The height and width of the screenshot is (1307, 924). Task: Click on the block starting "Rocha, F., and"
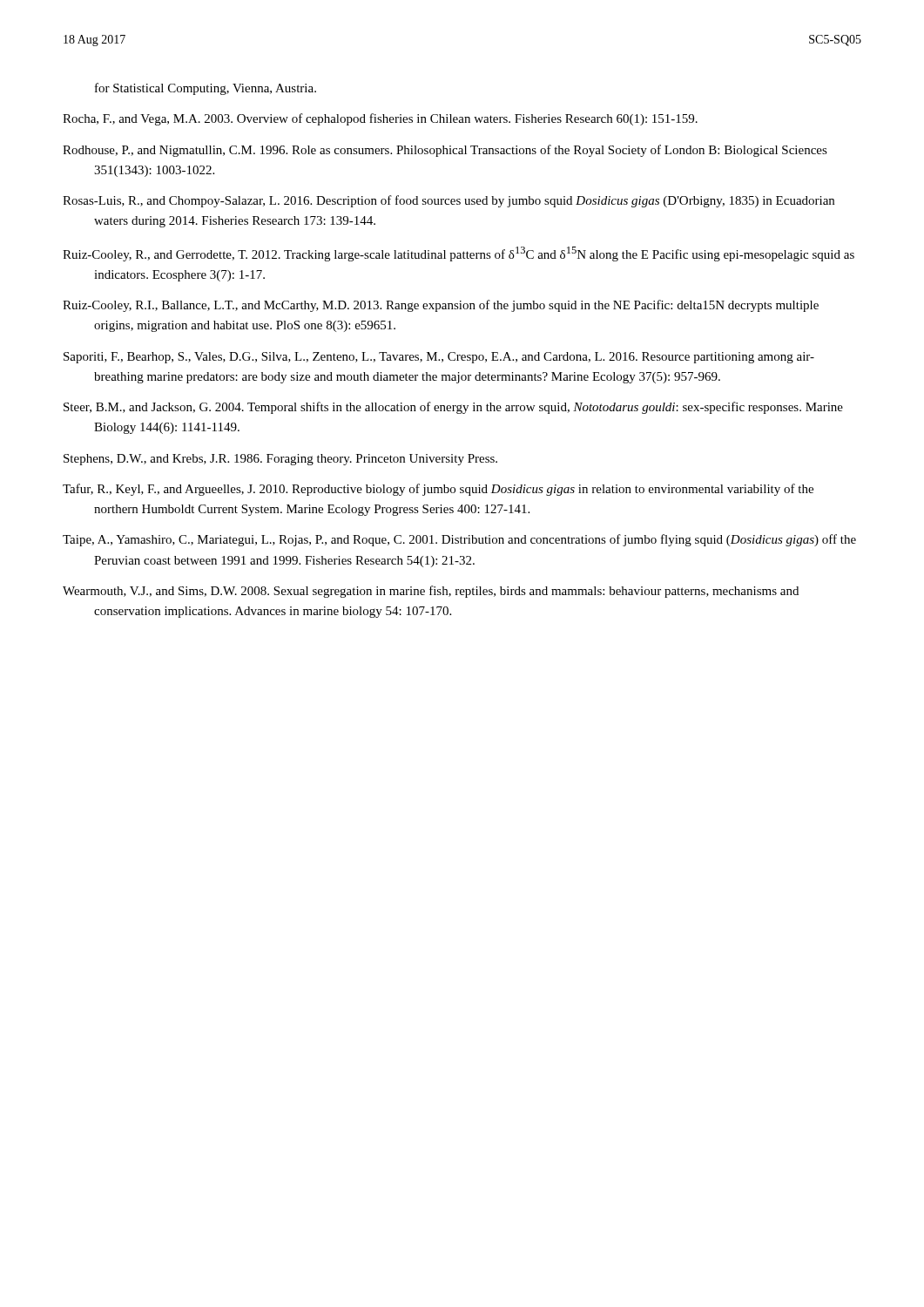pyautogui.click(x=380, y=119)
